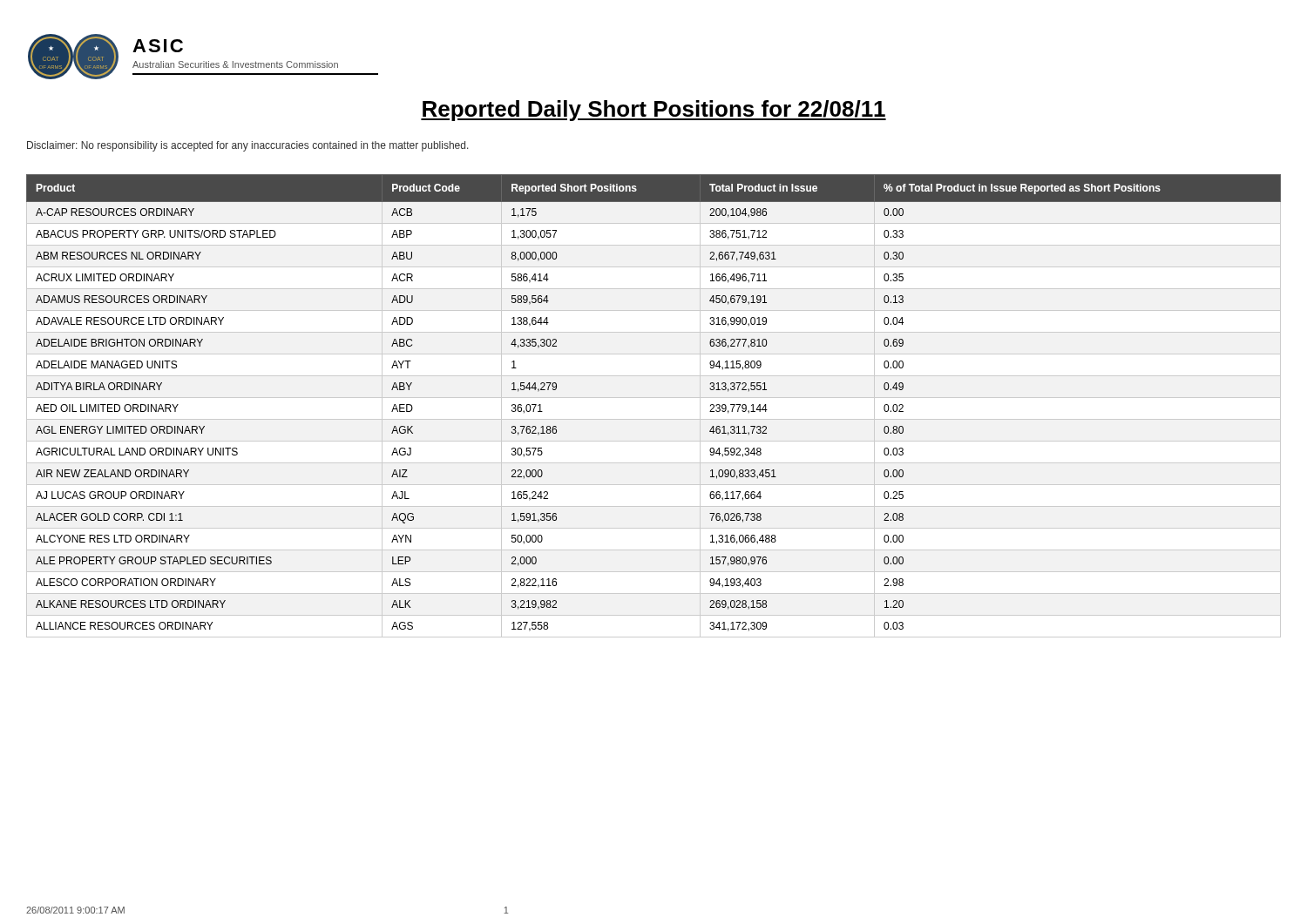Select a logo
Screen dimensions: 924x1307
tap(654, 57)
